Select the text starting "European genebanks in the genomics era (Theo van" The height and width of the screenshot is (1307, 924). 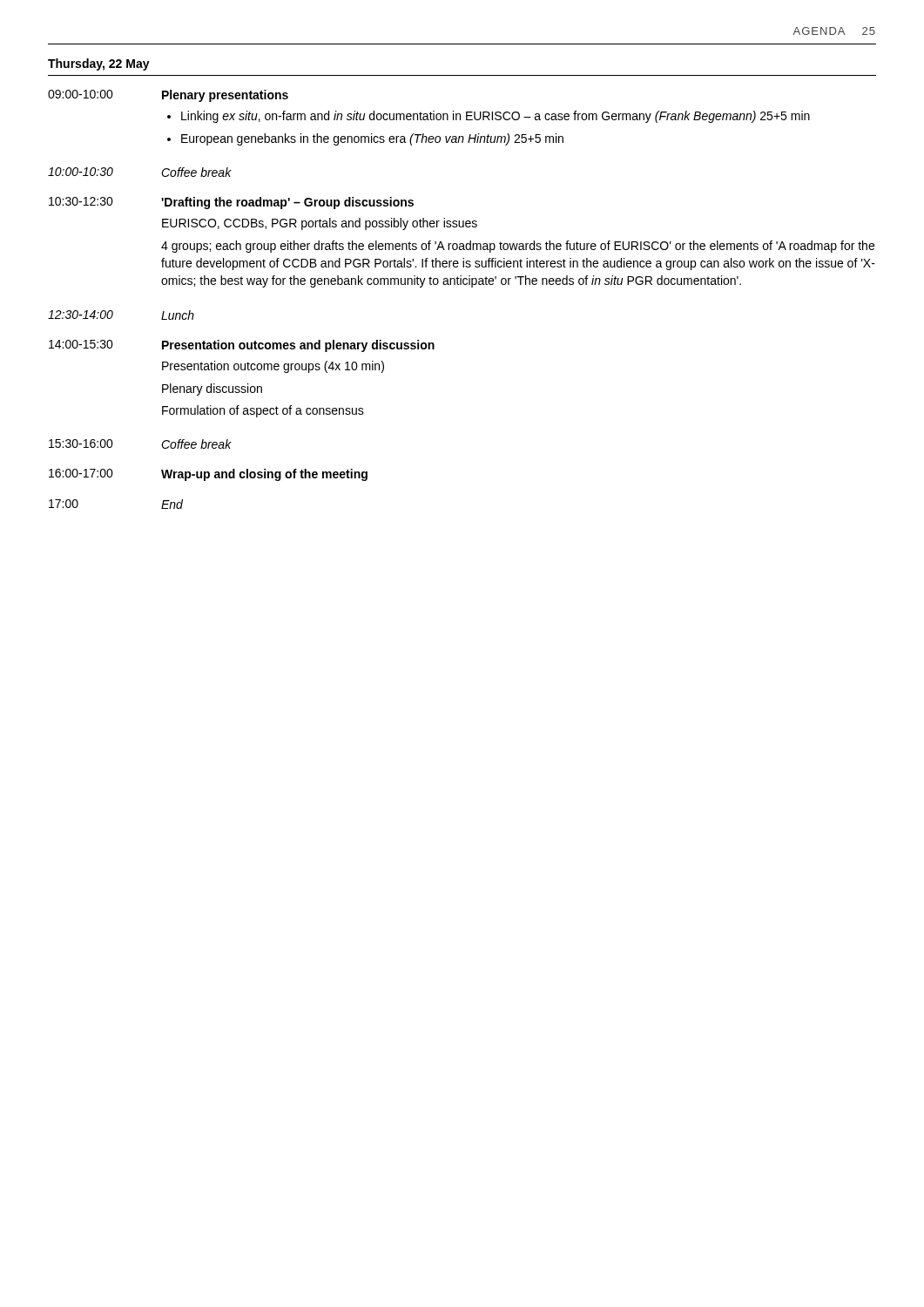point(372,138)
